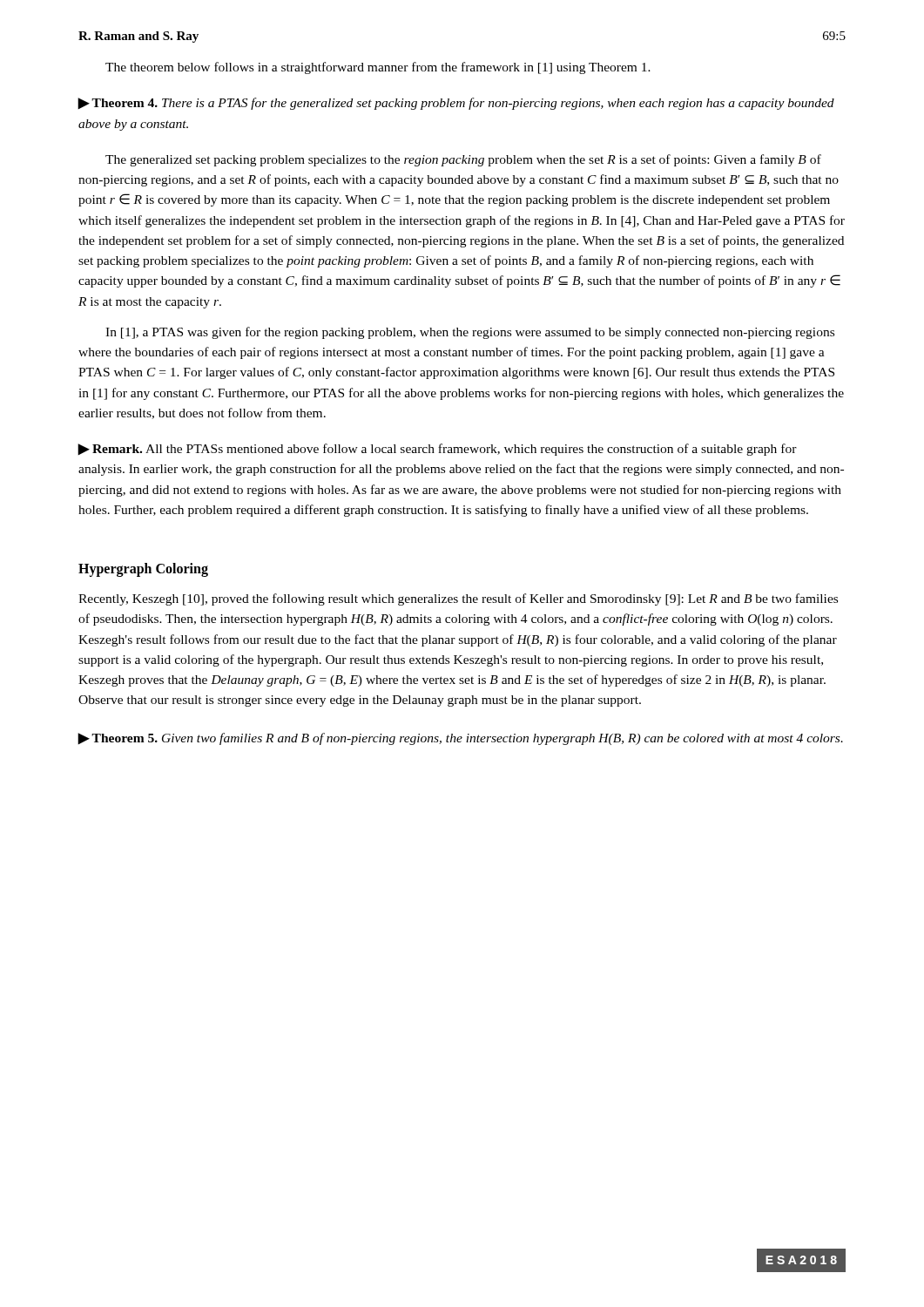Locate the block of text that opens with "The theorem below"
This screenshot has height=1307, width=924.
point(462,67)
